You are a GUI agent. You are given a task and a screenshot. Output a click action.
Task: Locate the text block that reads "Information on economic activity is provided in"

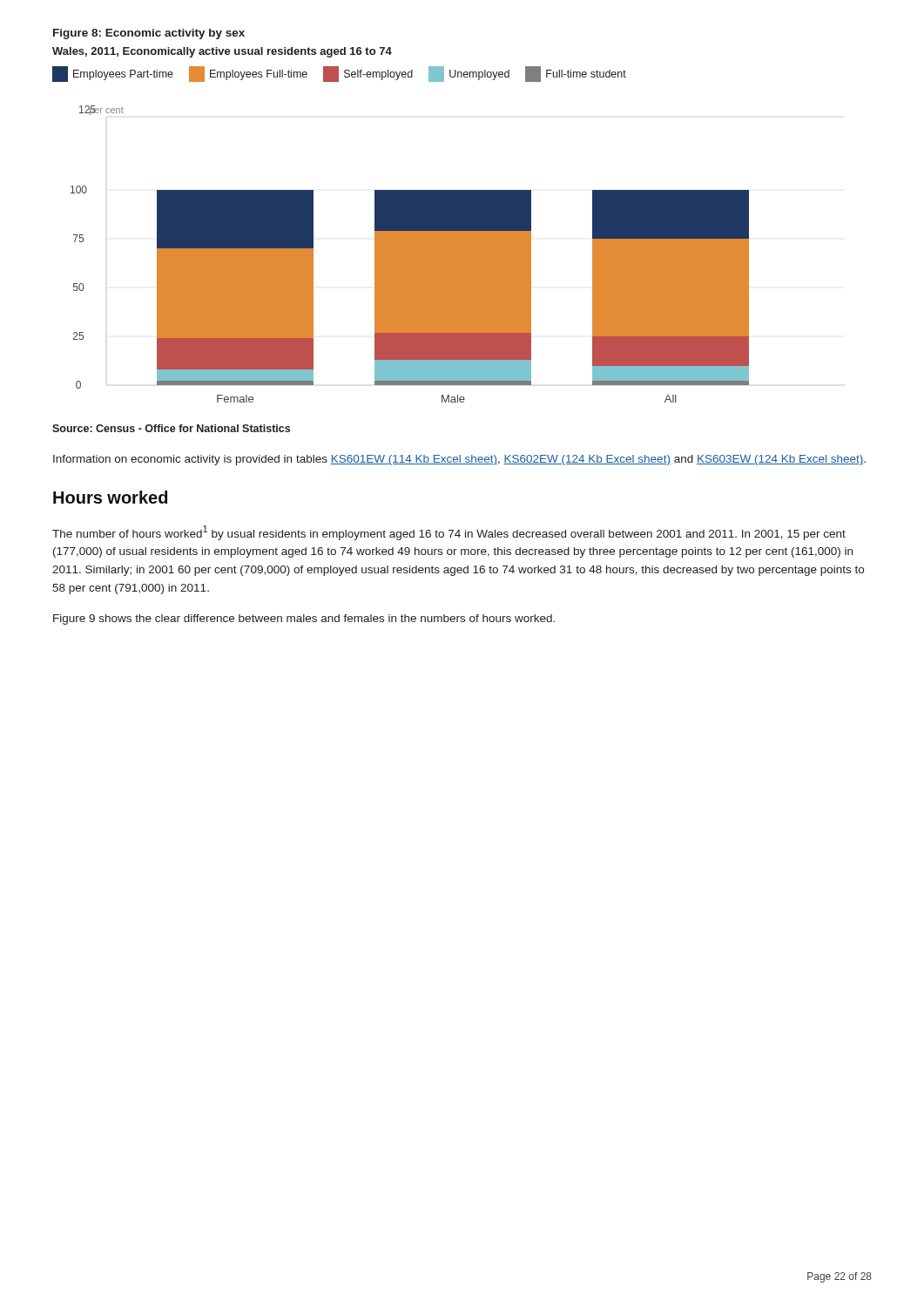point(459,459)
